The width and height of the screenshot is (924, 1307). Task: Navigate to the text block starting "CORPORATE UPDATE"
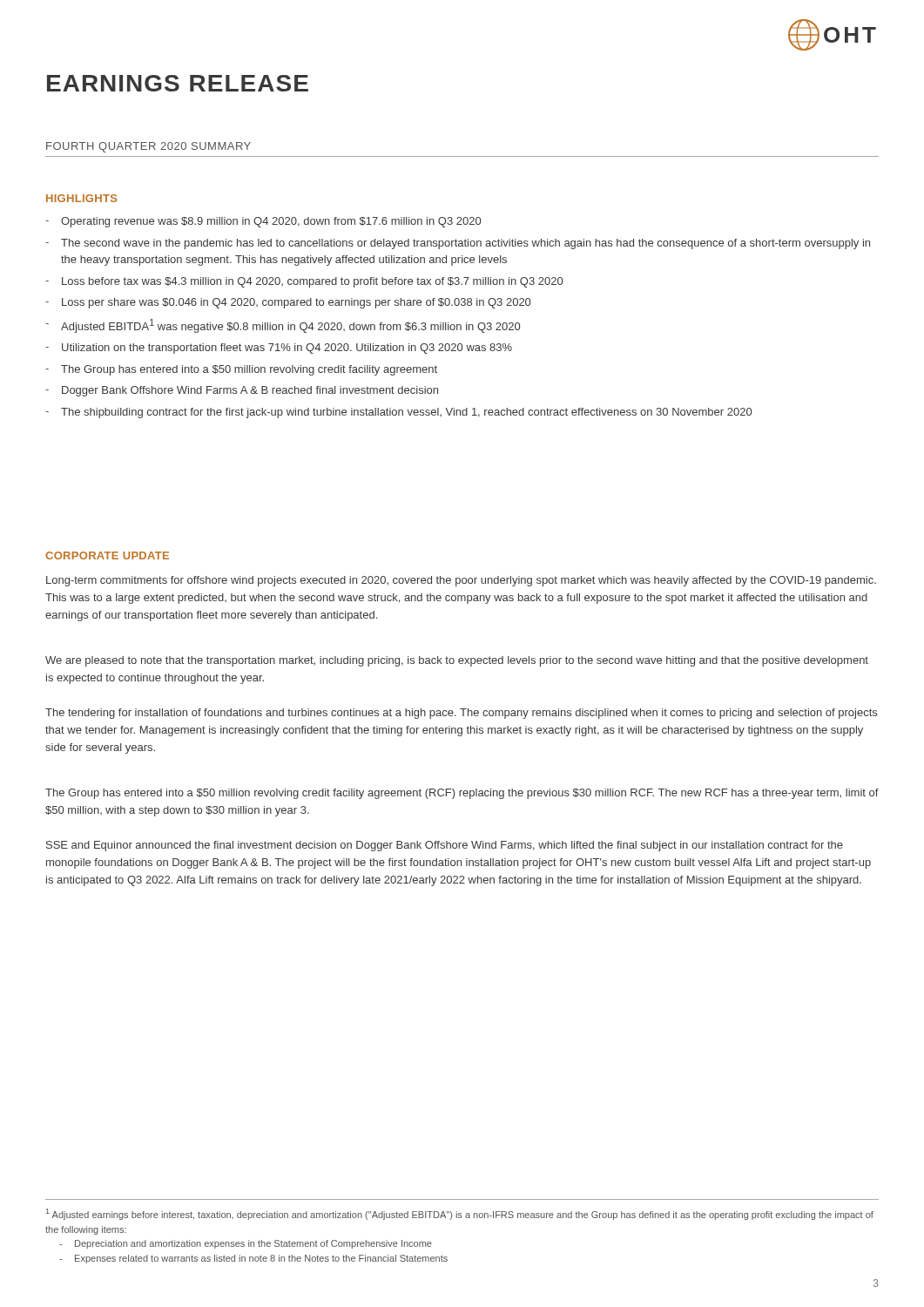pos(108,555)
